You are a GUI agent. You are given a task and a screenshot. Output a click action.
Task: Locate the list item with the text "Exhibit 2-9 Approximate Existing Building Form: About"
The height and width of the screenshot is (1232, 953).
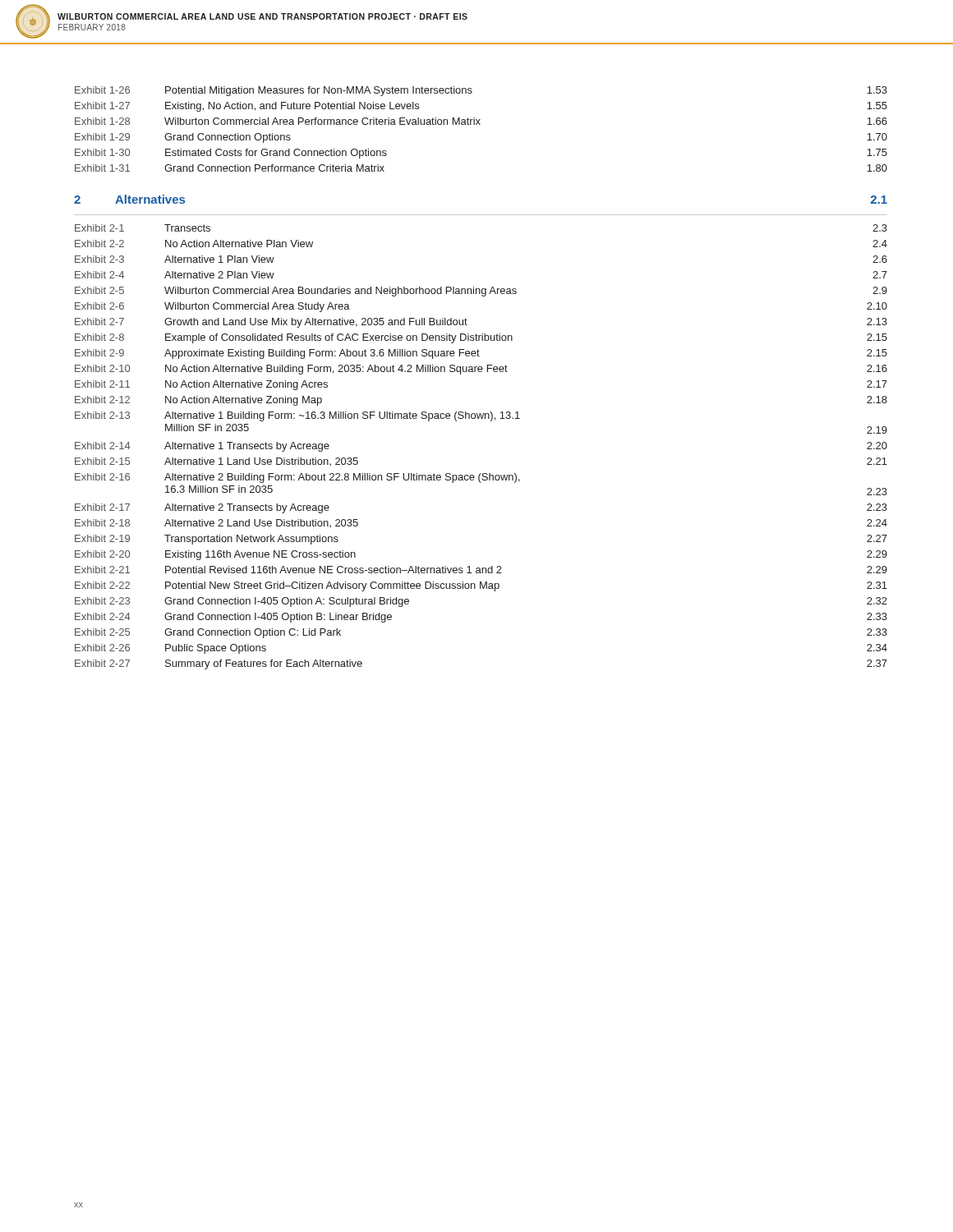pyautogui.click(x=481, y=353)
